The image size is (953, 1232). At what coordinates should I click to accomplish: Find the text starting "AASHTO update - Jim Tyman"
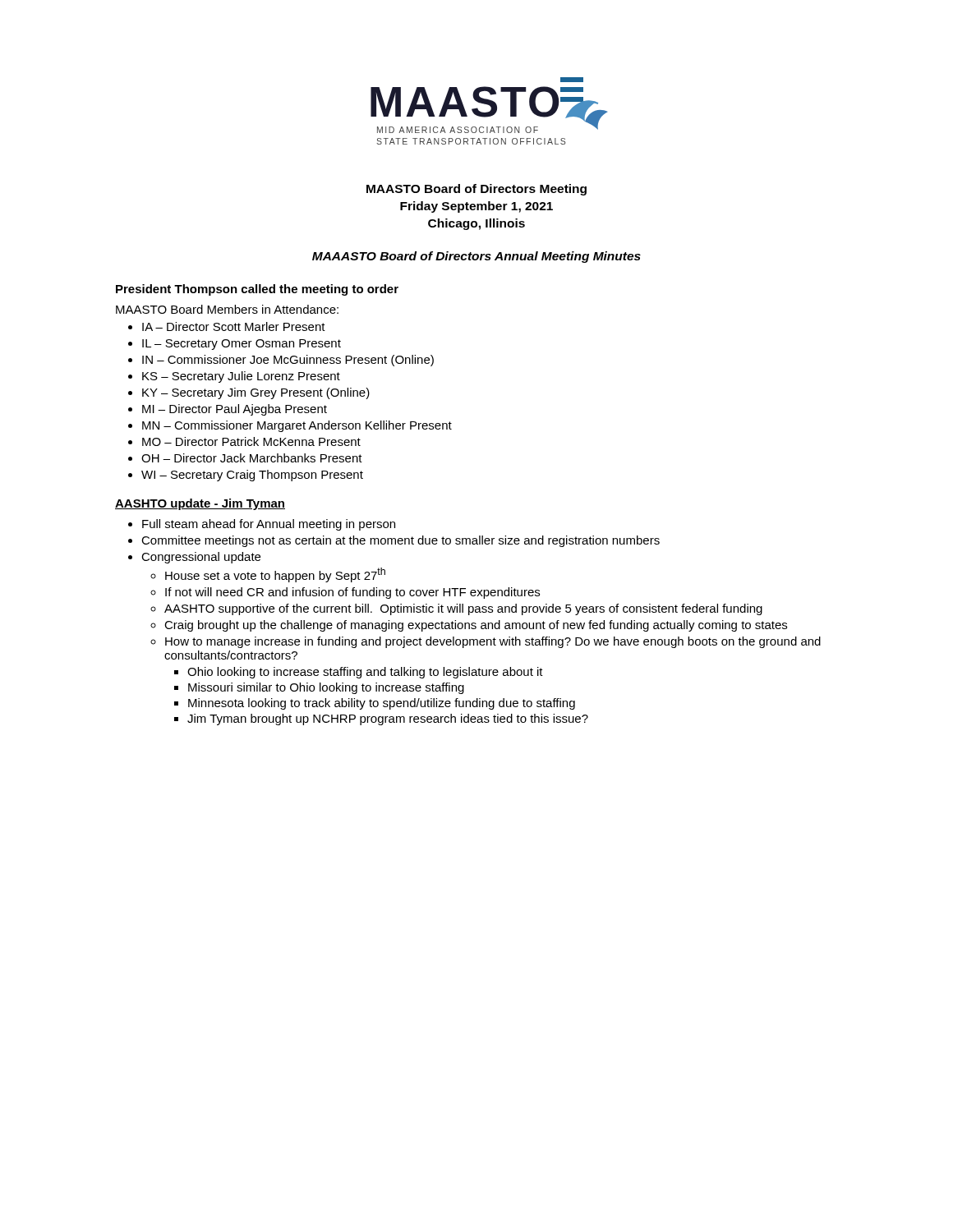200,503
